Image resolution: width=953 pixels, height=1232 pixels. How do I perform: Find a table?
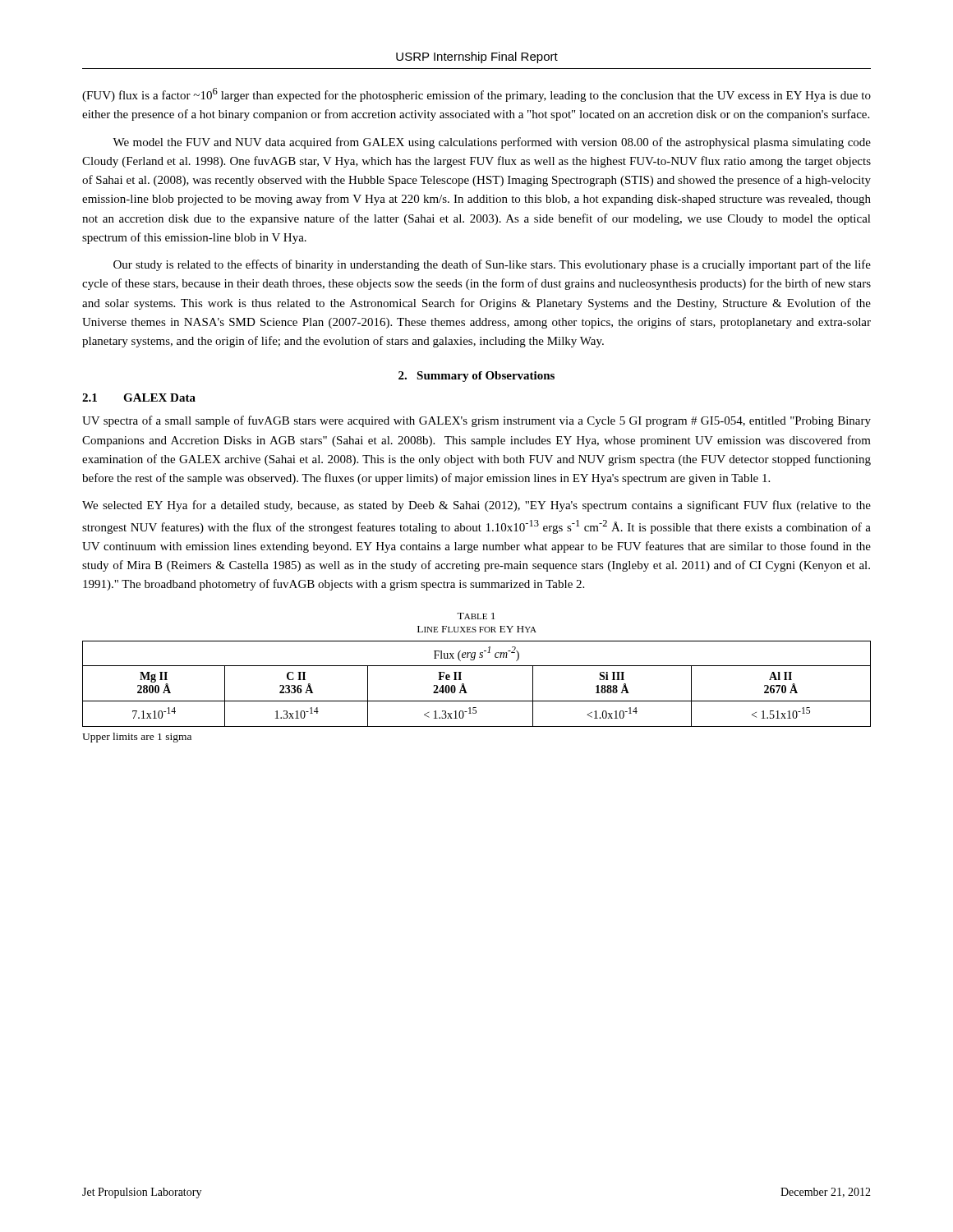pos(476,684)
